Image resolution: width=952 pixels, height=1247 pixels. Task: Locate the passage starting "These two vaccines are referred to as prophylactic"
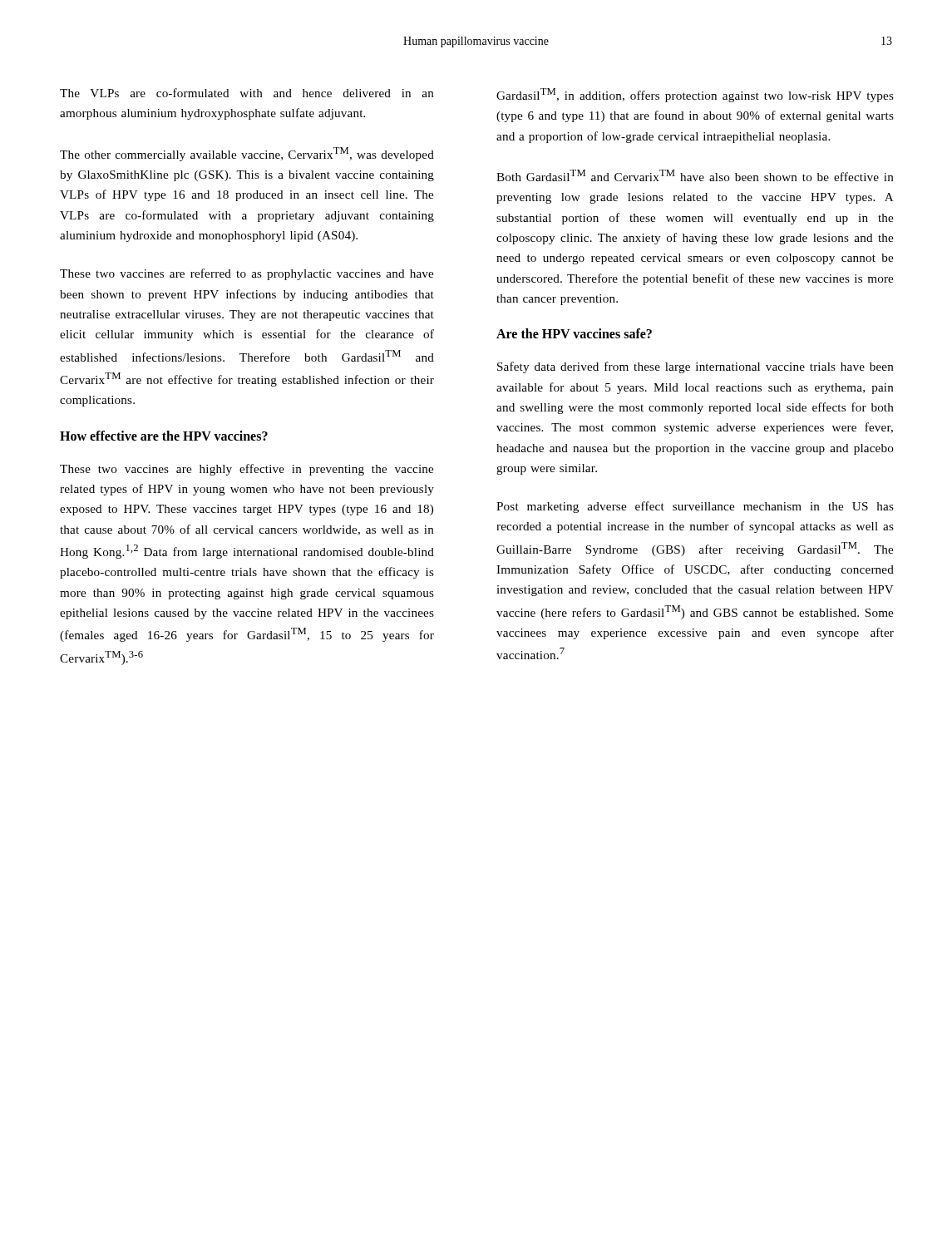pyautogui.click(x=247, y=337)
